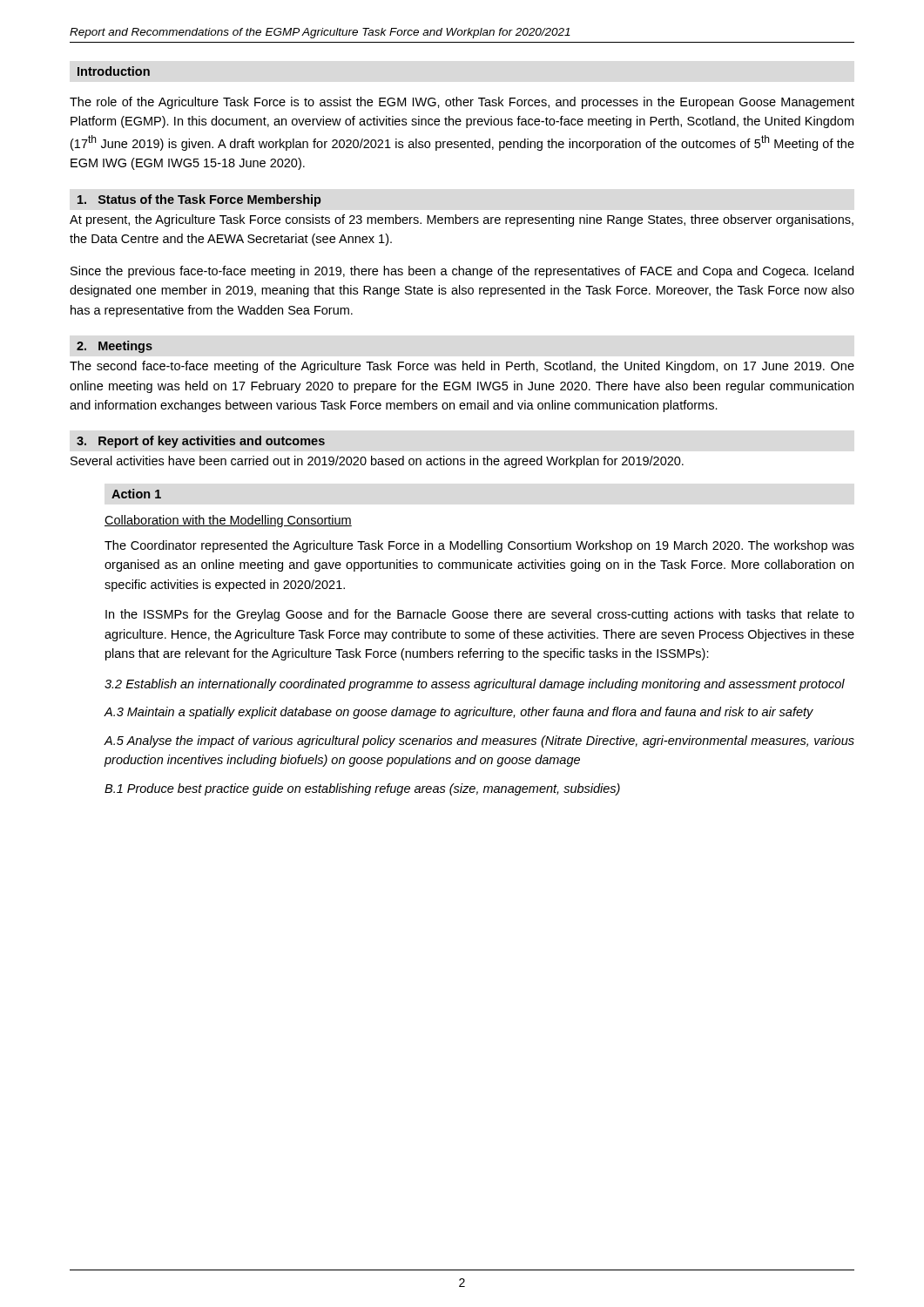Click on the region starting "At present, the Agriculture"
This screenshot has height=1307, width=924.
(x=462, y=229)
